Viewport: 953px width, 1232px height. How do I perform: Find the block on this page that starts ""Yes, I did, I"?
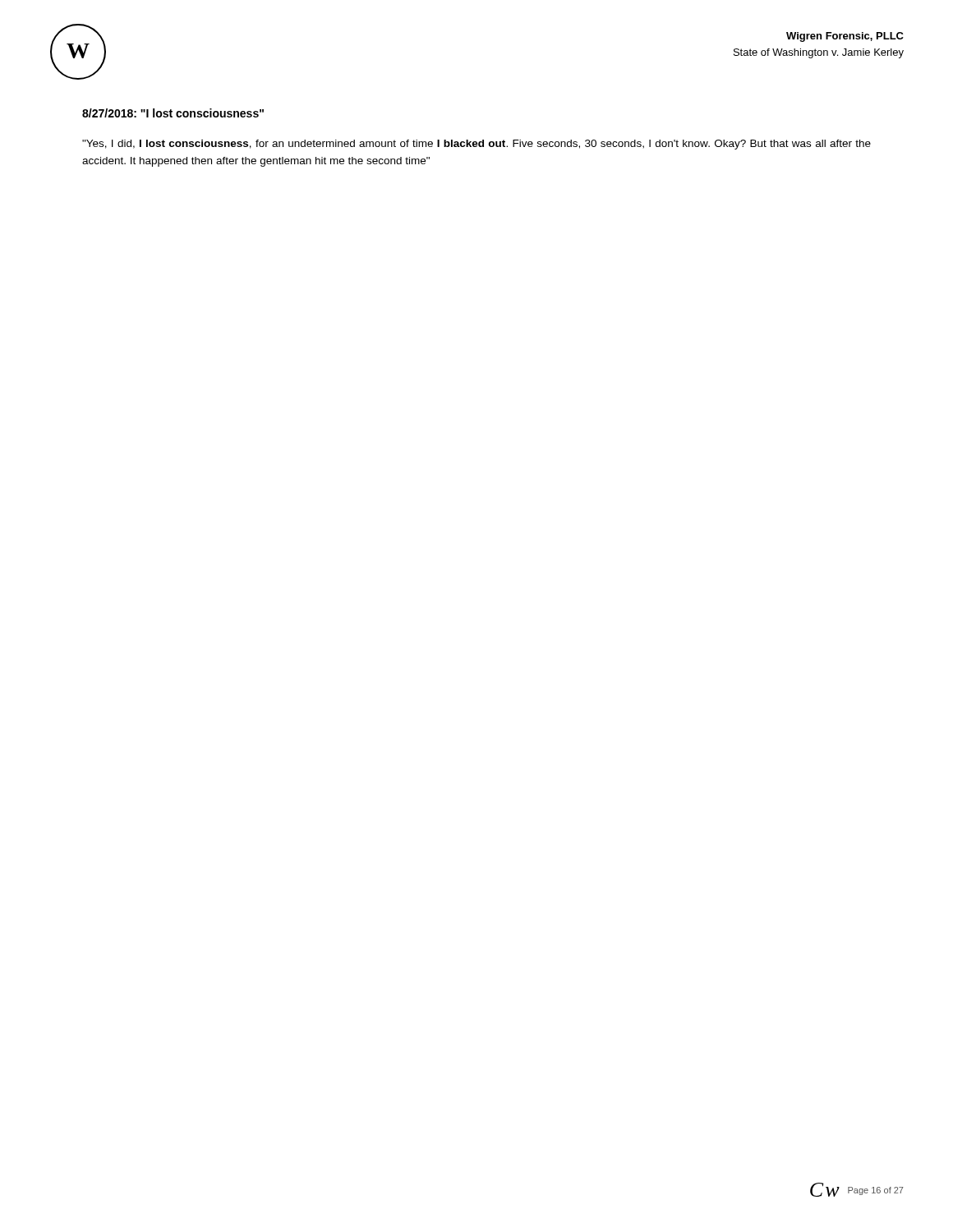476,152
